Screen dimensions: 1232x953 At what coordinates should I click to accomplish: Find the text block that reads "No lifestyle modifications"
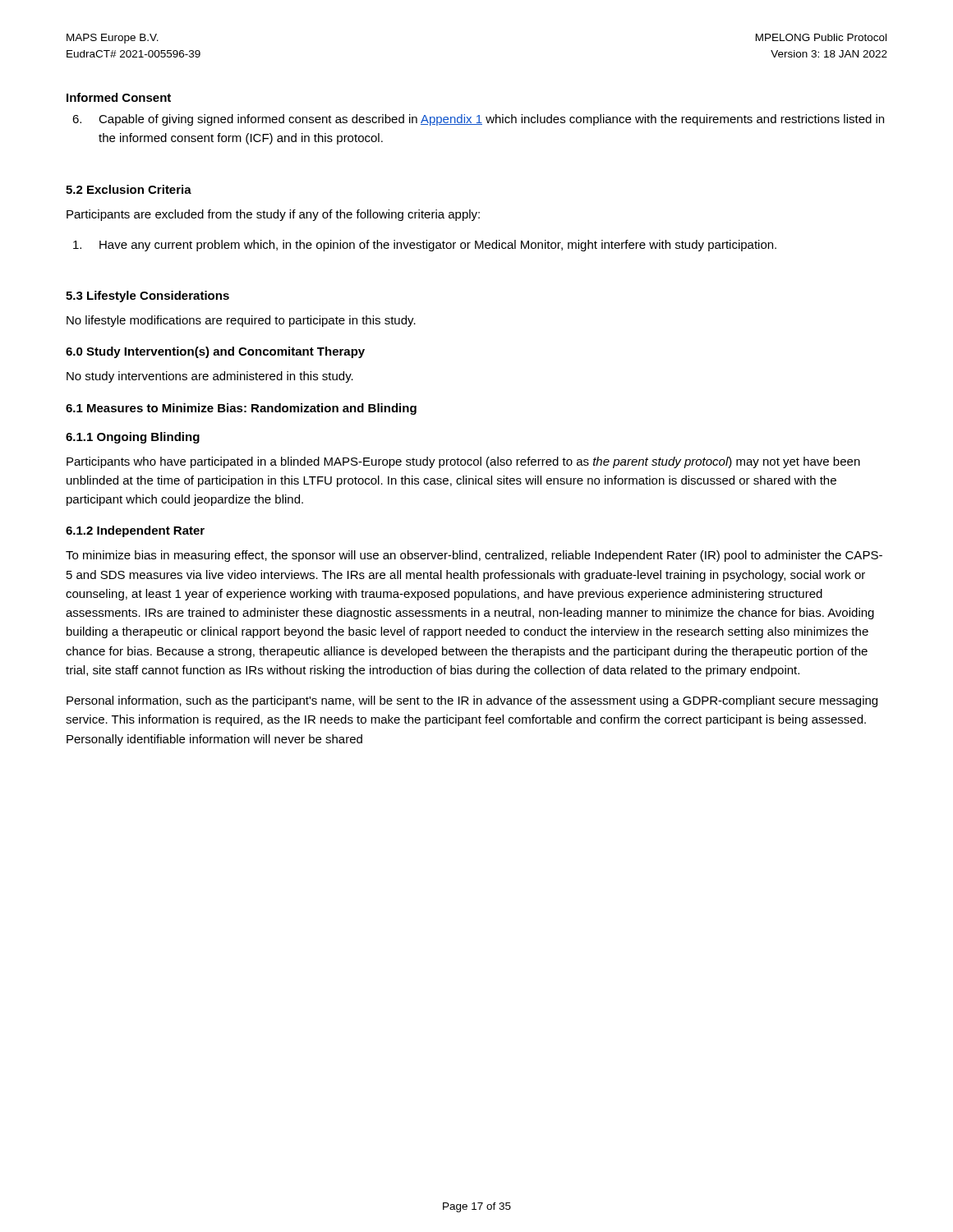click(x=241, y=320)
